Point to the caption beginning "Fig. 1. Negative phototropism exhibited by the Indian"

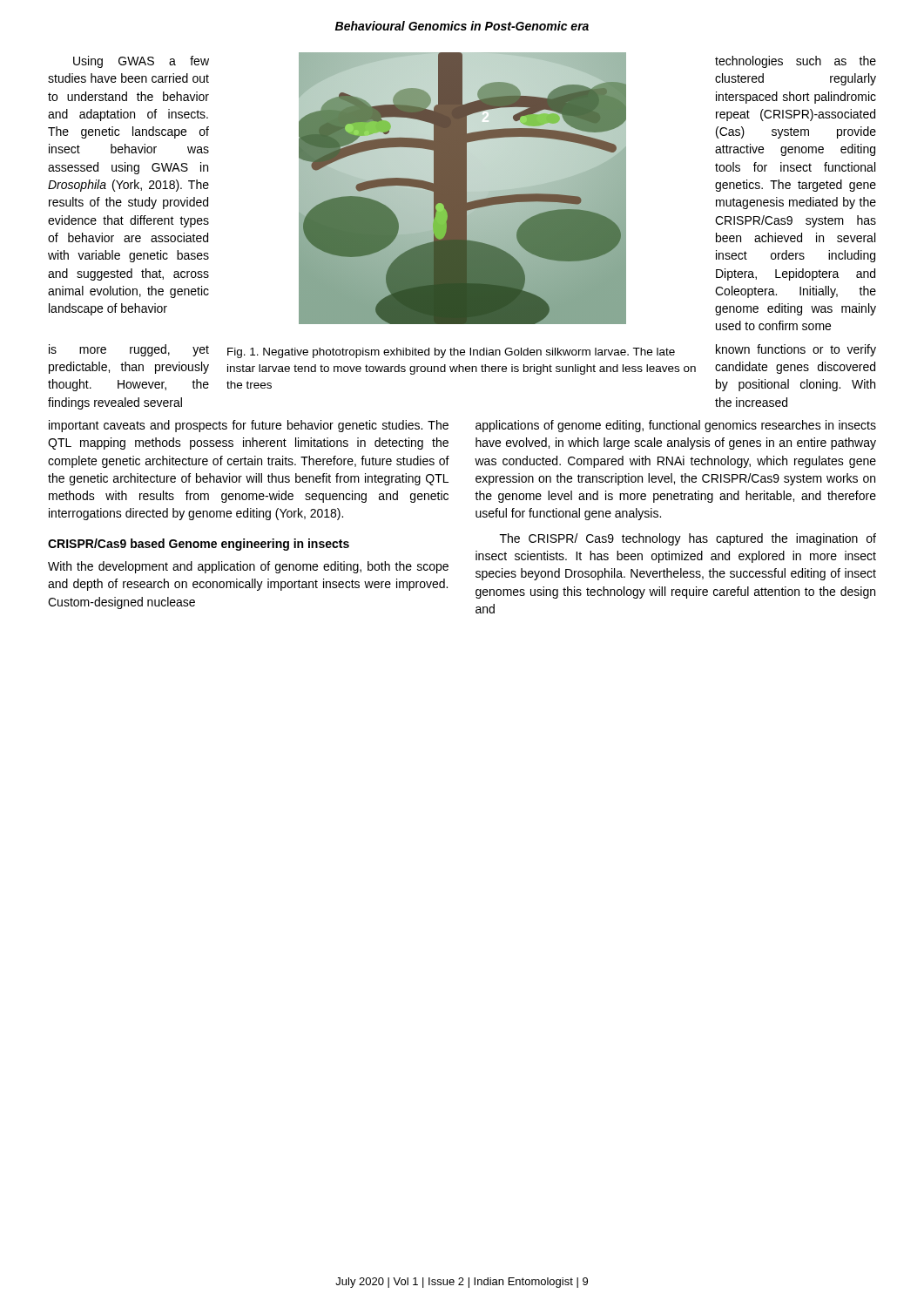point(461,368)
